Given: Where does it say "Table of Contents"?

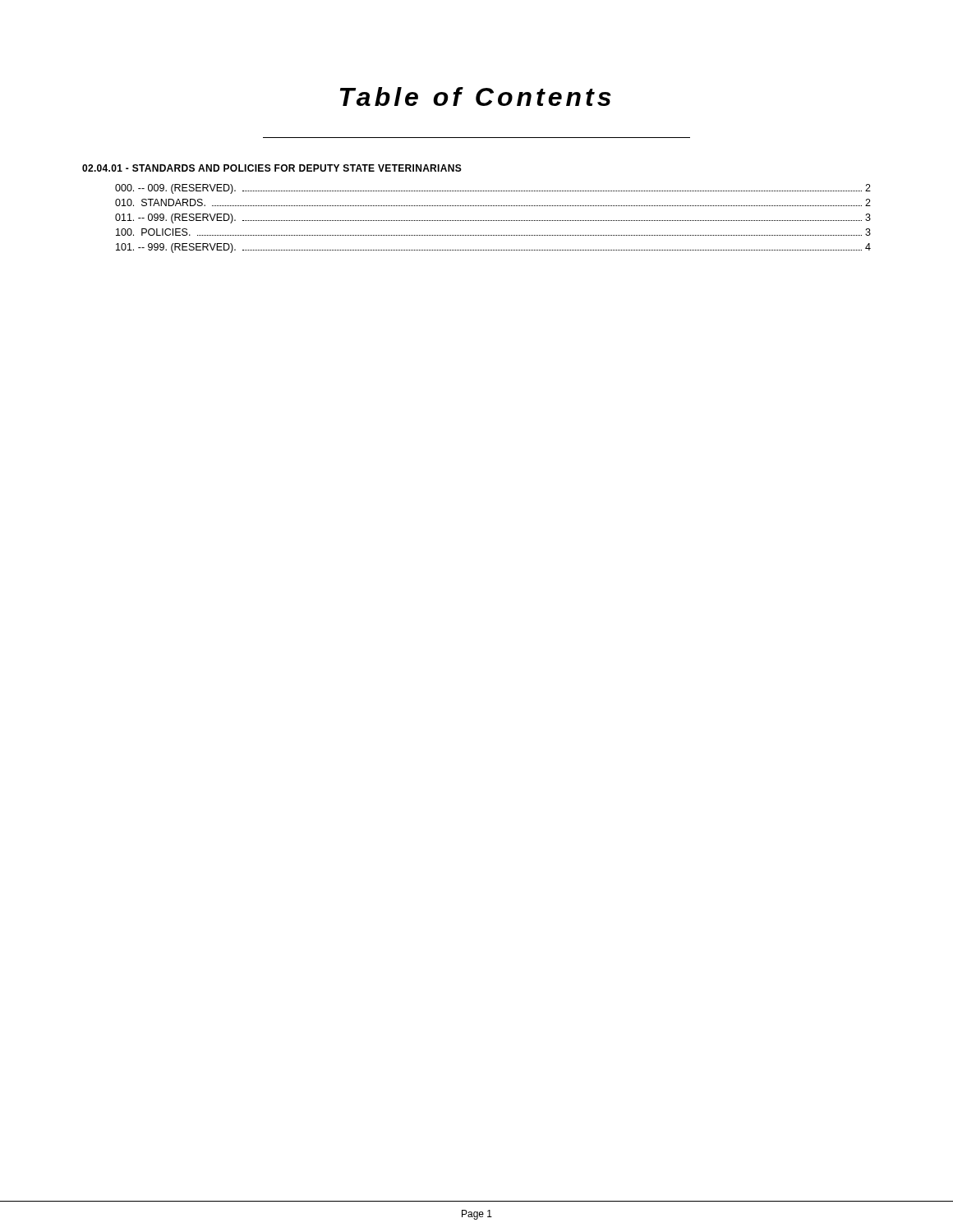Looking at the screenshot, I should [x=476, y=97].
